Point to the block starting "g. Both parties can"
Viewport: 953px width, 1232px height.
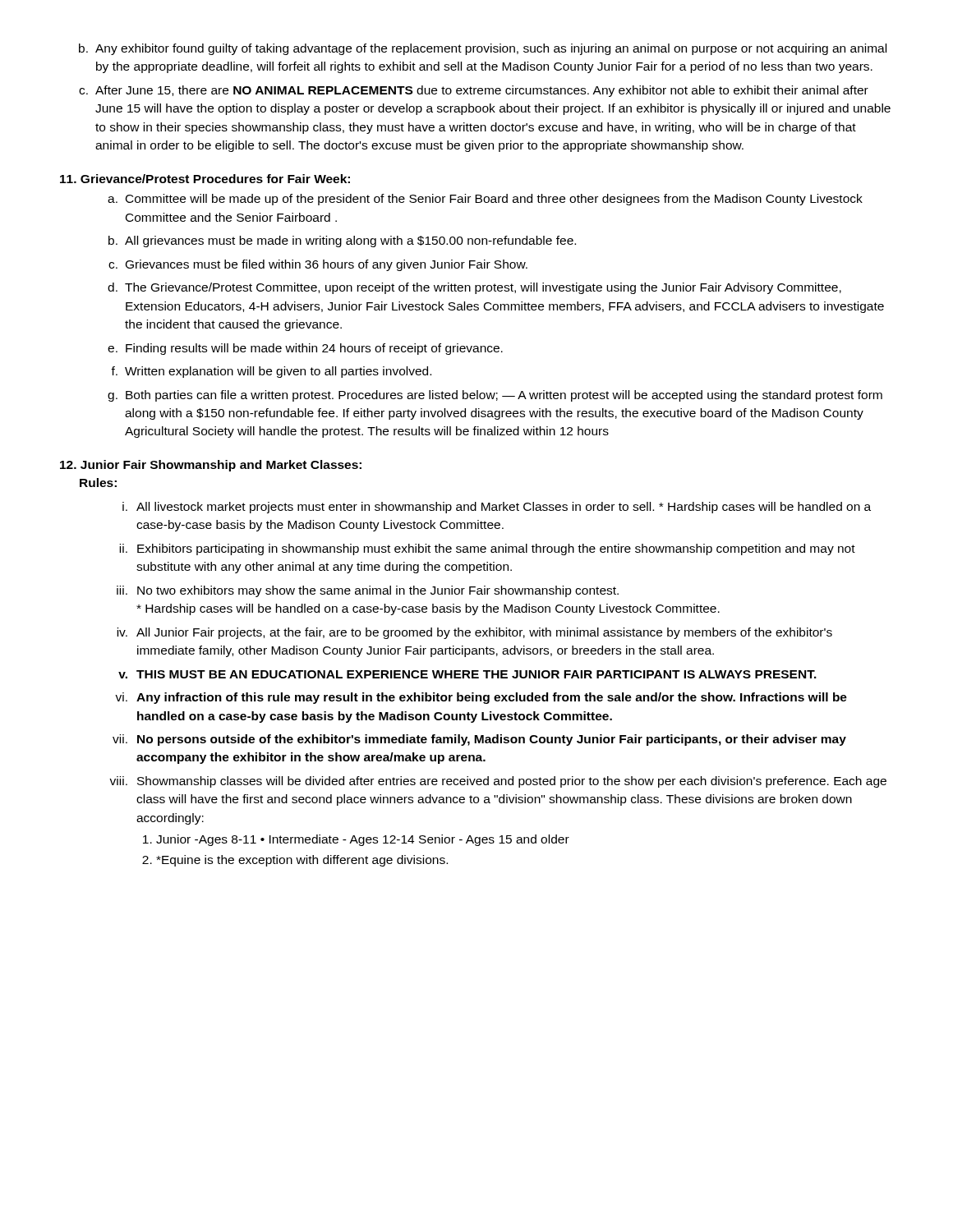(491, 413)
